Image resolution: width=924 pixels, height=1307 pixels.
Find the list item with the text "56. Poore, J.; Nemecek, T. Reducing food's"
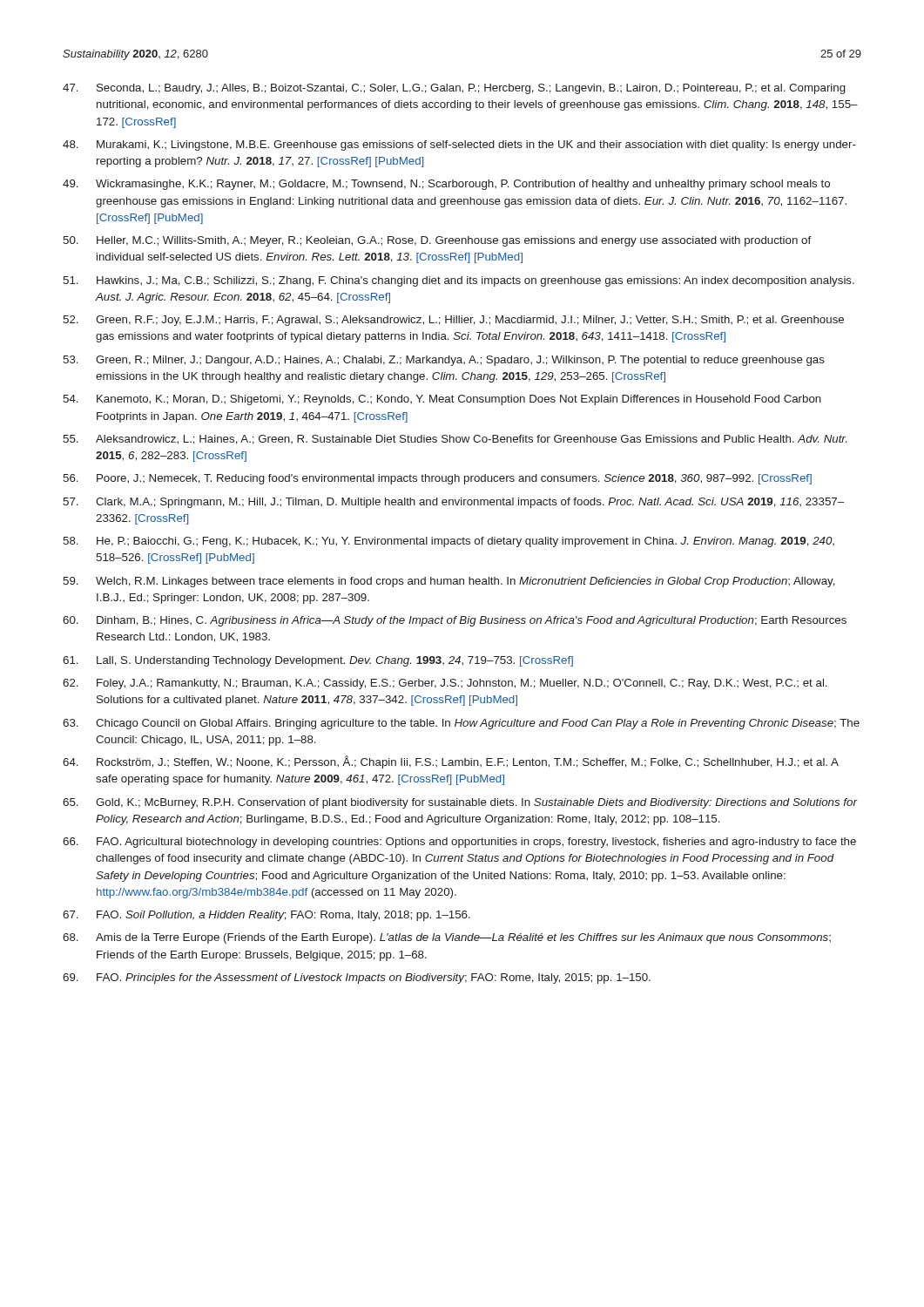[462, 478]
